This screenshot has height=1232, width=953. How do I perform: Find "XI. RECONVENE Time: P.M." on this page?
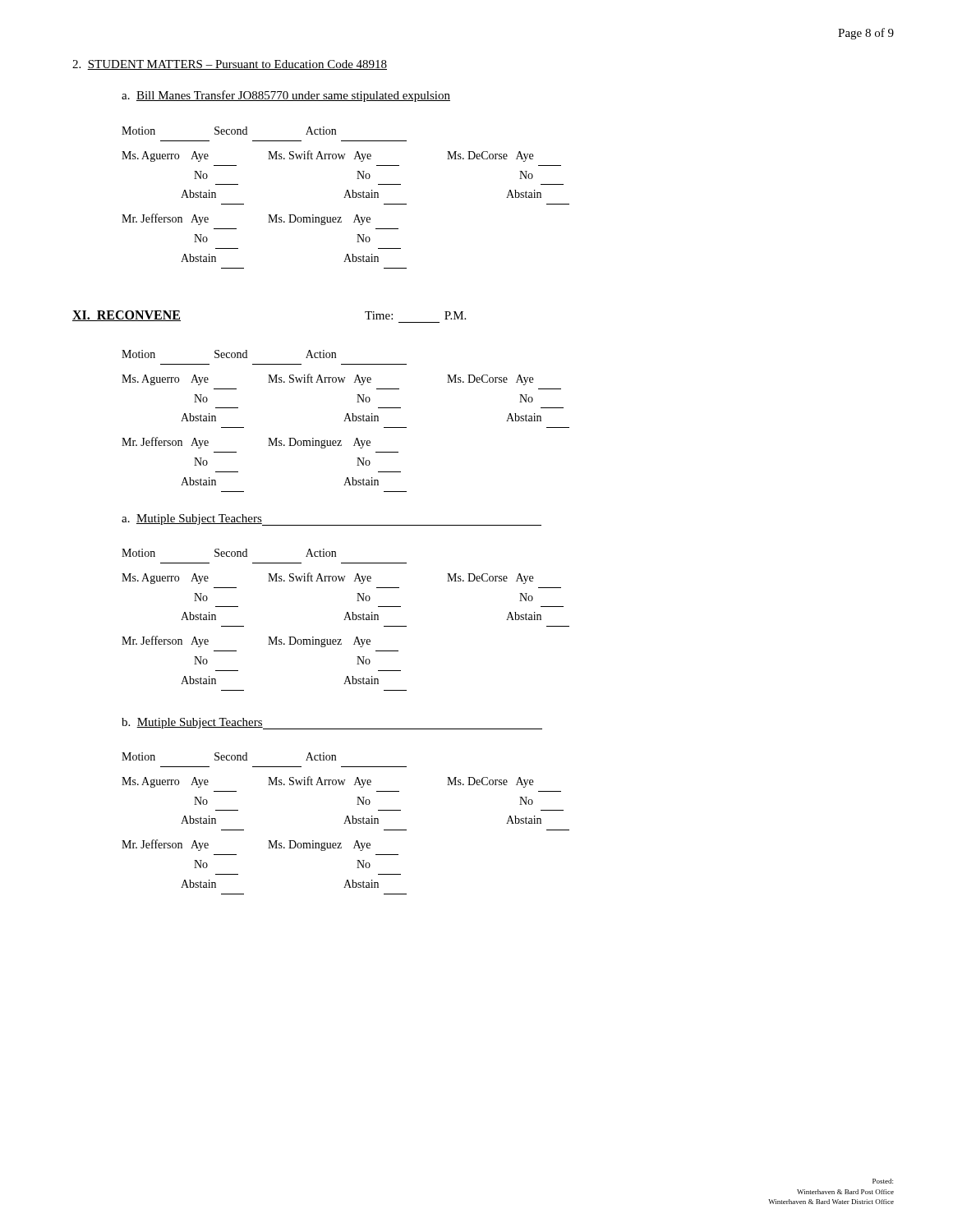(126, 316)
